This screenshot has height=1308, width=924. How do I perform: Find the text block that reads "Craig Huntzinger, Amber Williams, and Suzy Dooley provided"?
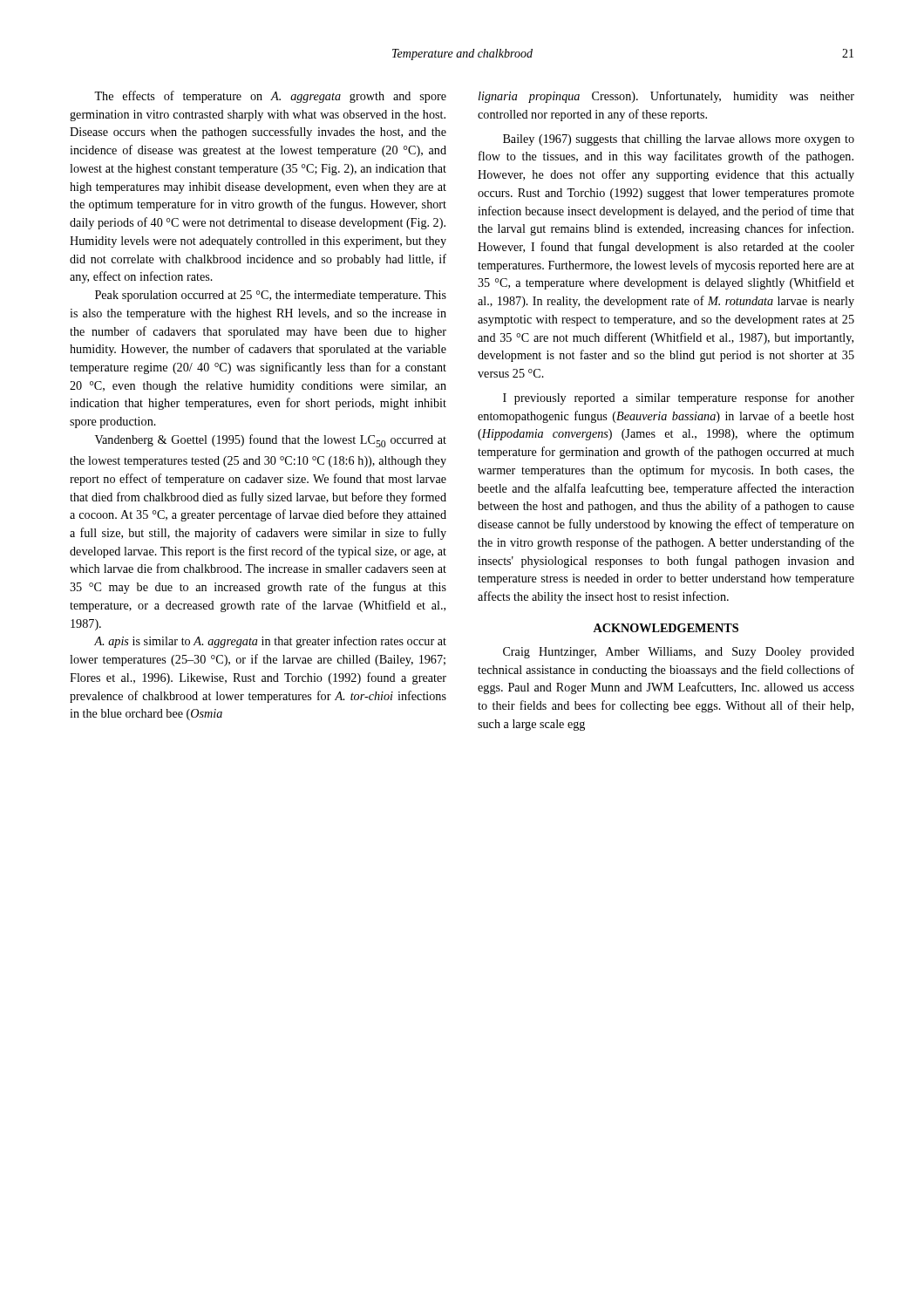(x=666, y=688)
